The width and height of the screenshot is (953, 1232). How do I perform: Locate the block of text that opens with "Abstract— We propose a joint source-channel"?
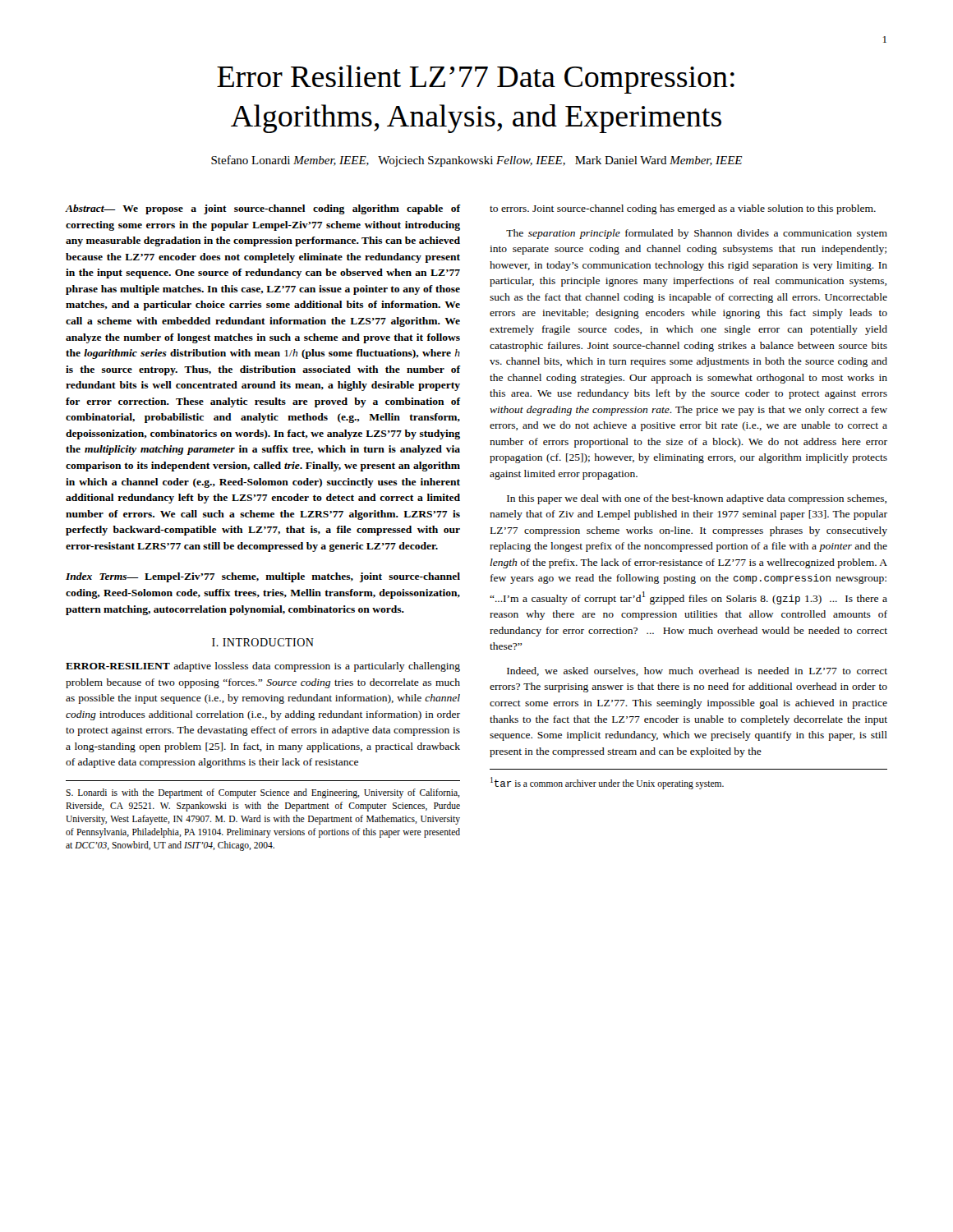click(x=263, y=377)
